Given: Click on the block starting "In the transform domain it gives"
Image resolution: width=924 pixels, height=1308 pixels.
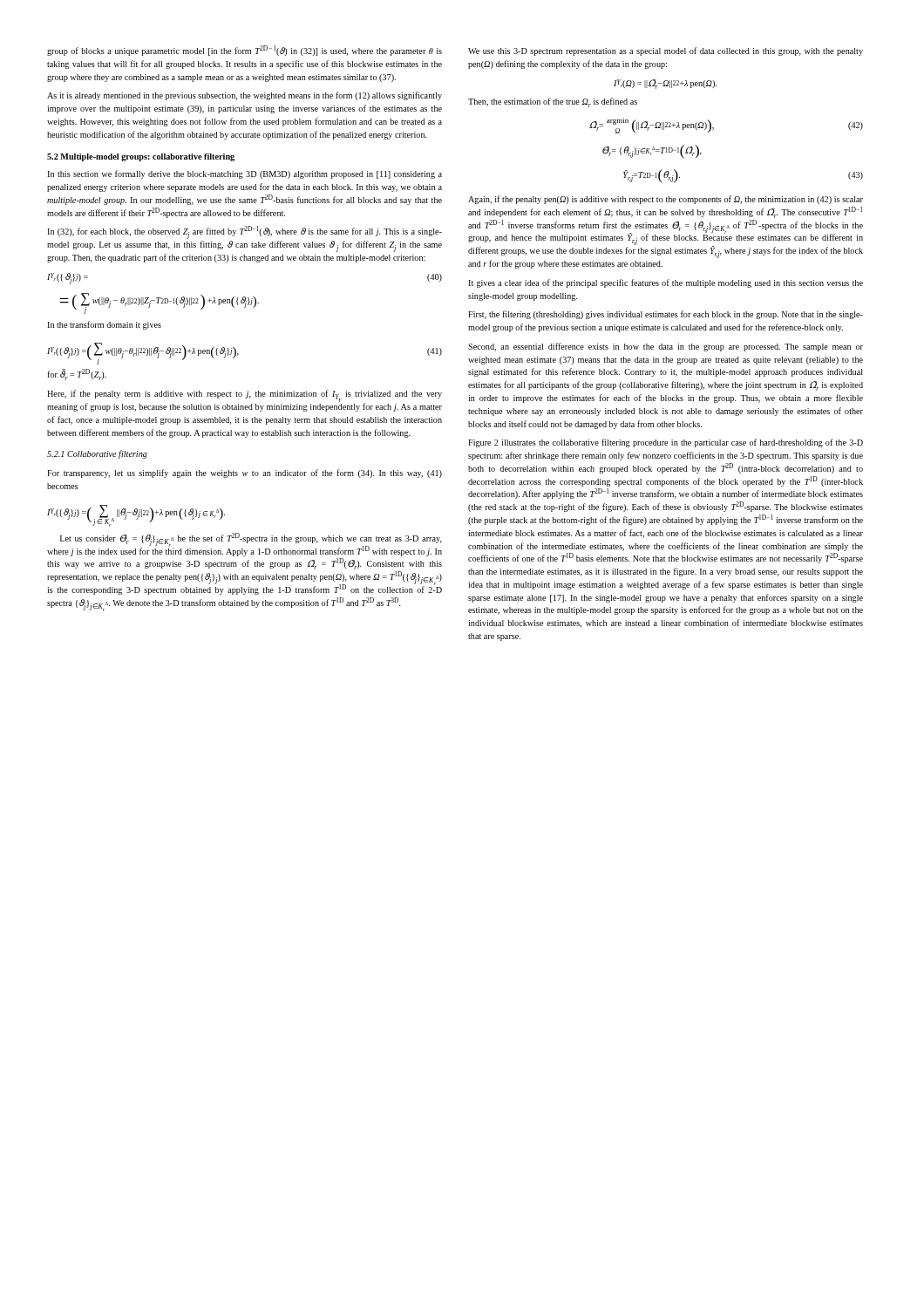Looking at the screenshot, I should tap(104, 325).
